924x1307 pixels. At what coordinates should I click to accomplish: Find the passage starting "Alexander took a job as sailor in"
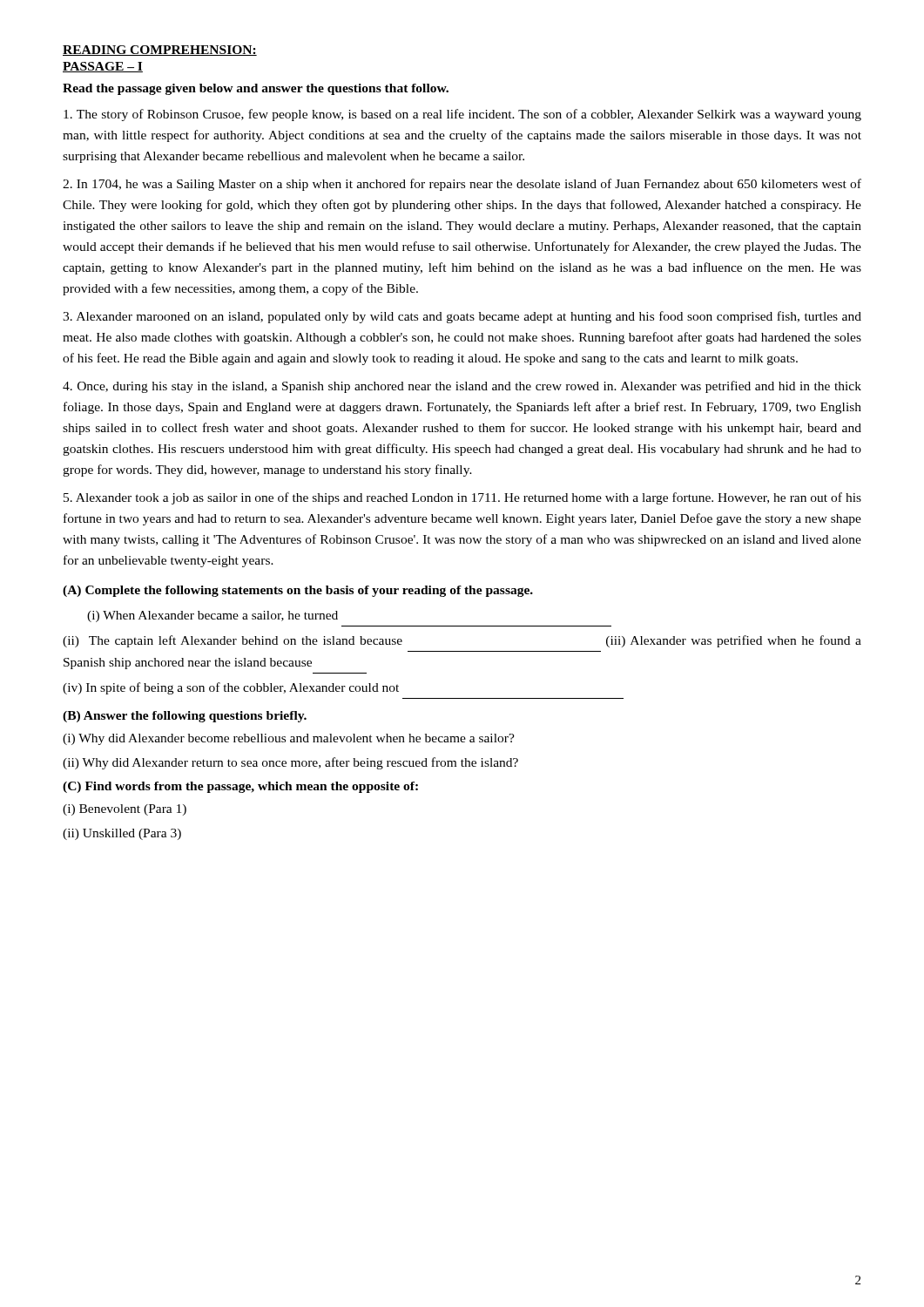coord(462,529)
